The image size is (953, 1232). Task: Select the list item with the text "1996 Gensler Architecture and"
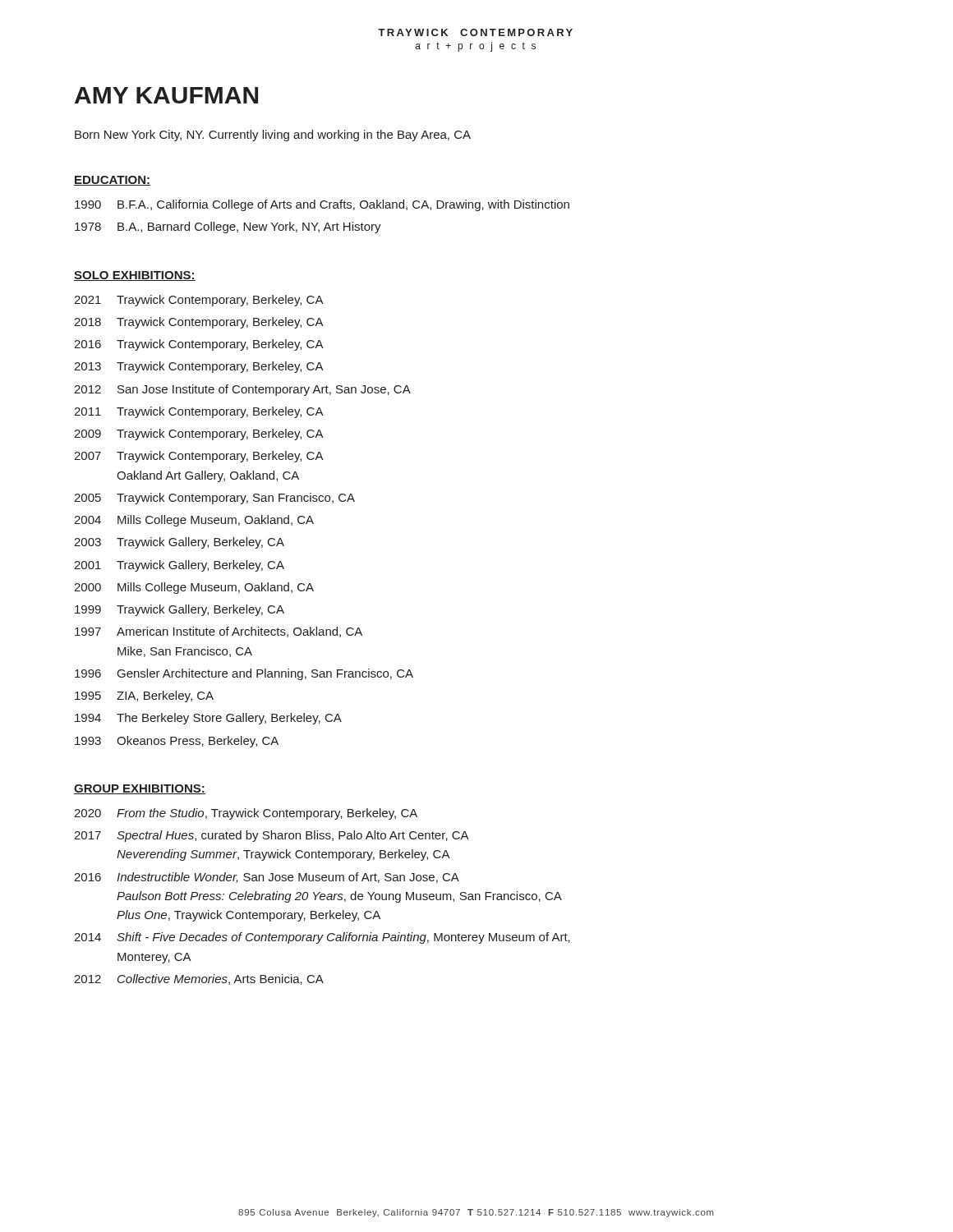click(244, 674)
